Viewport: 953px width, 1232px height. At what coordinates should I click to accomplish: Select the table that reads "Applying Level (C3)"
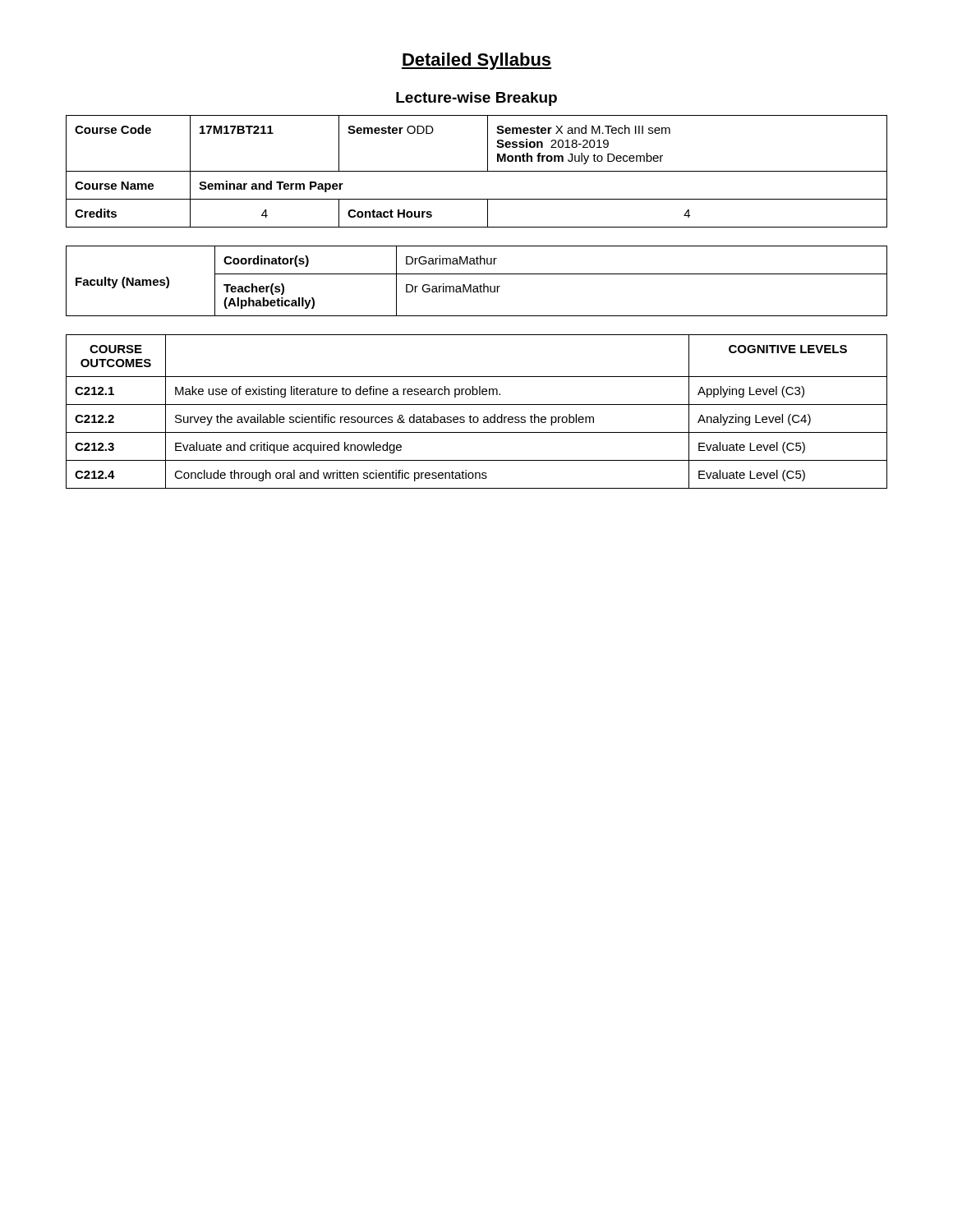click(476, 411)
